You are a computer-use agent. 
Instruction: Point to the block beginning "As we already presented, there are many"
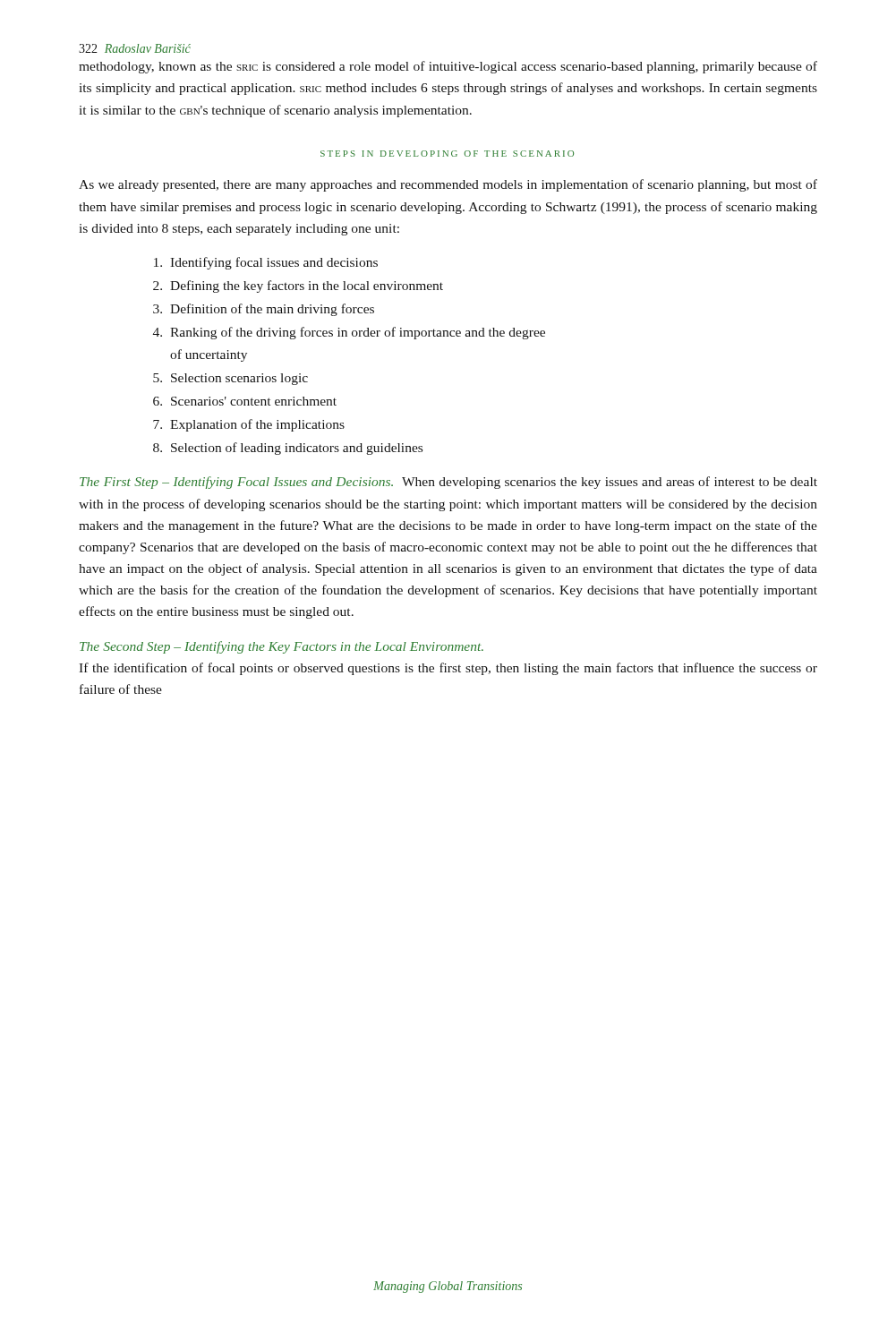448,206
